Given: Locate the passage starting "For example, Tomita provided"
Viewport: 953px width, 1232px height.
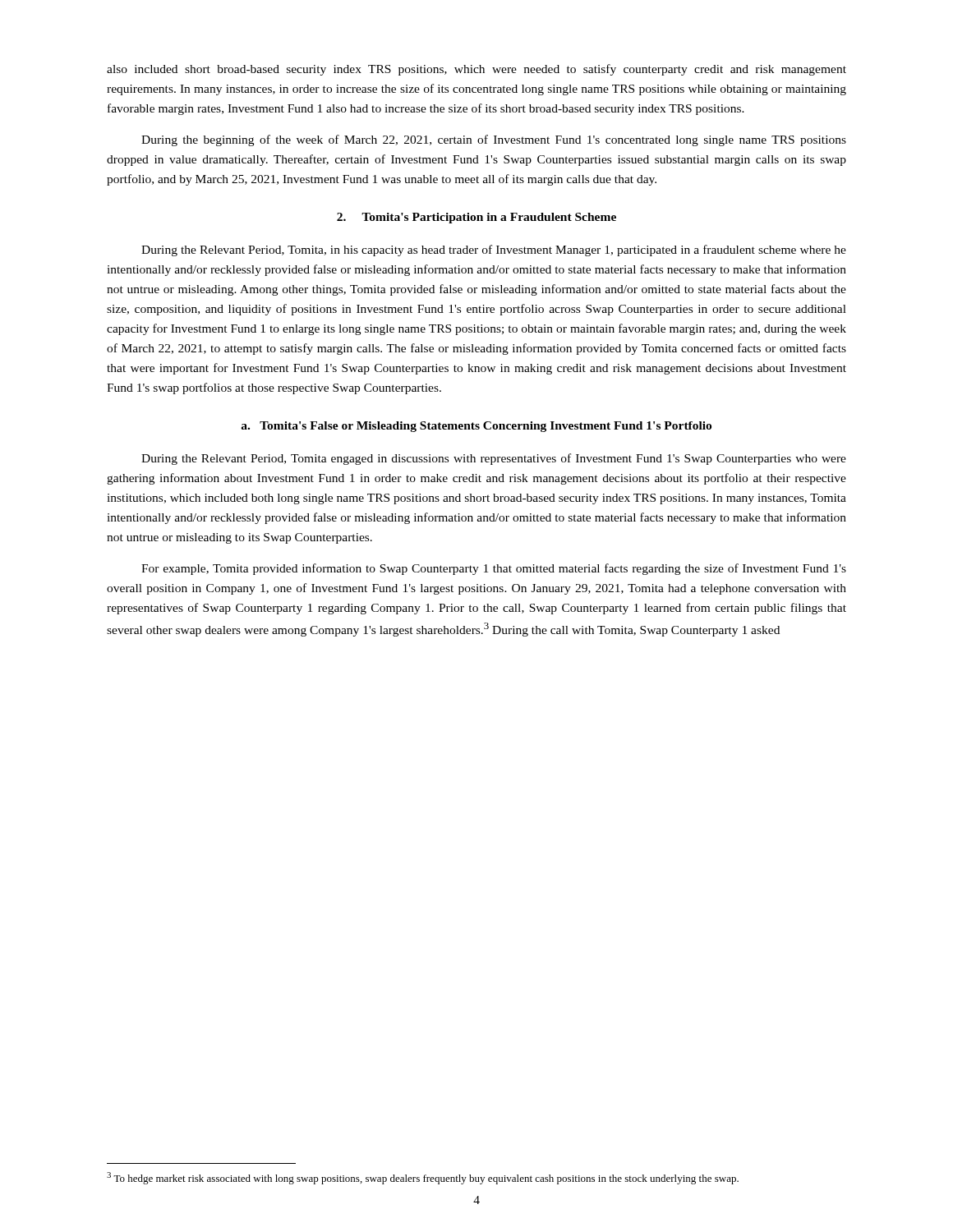Looking at the screenshot, I should coord(476,599).
